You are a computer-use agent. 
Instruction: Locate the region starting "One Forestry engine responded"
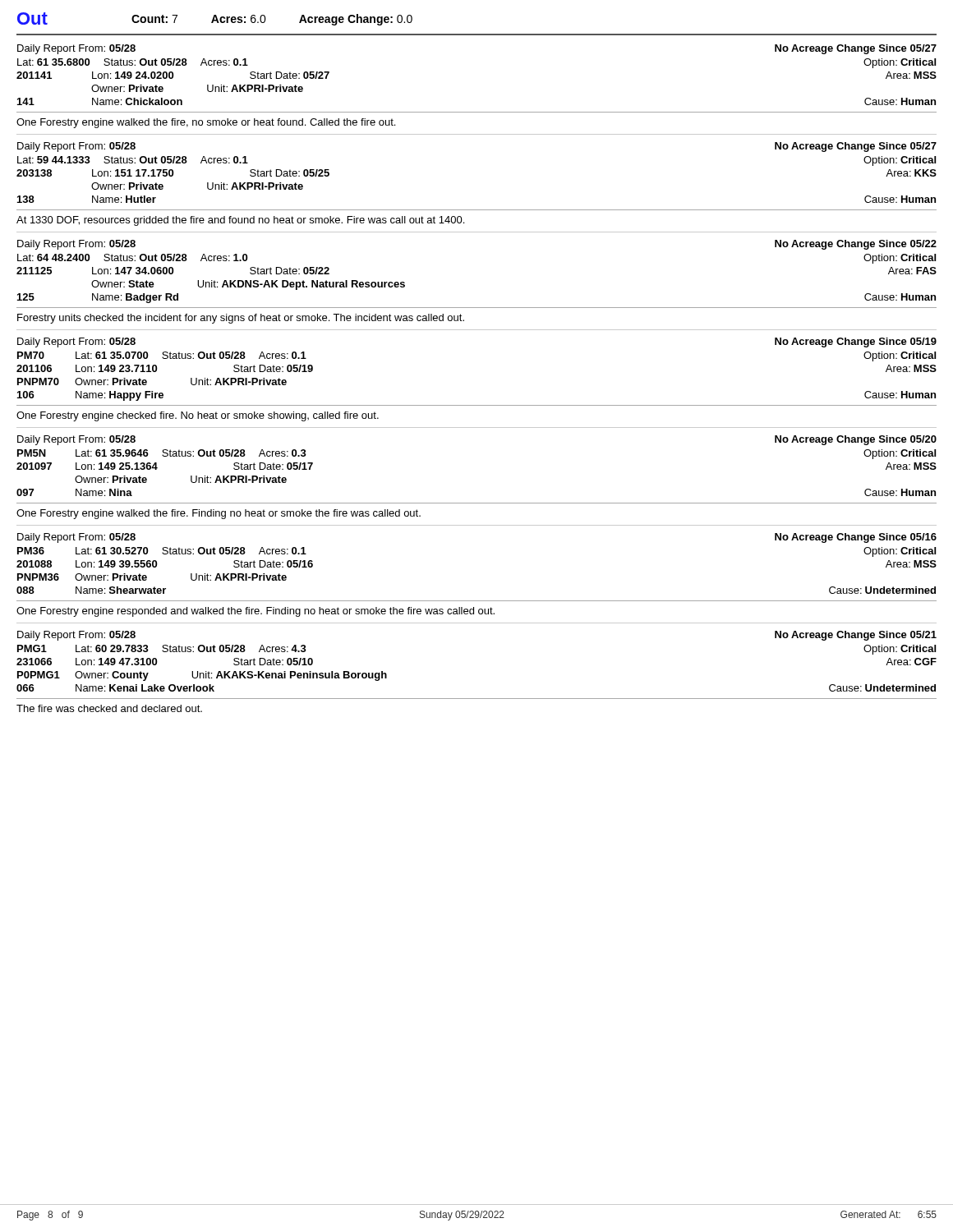pos(476,611)
